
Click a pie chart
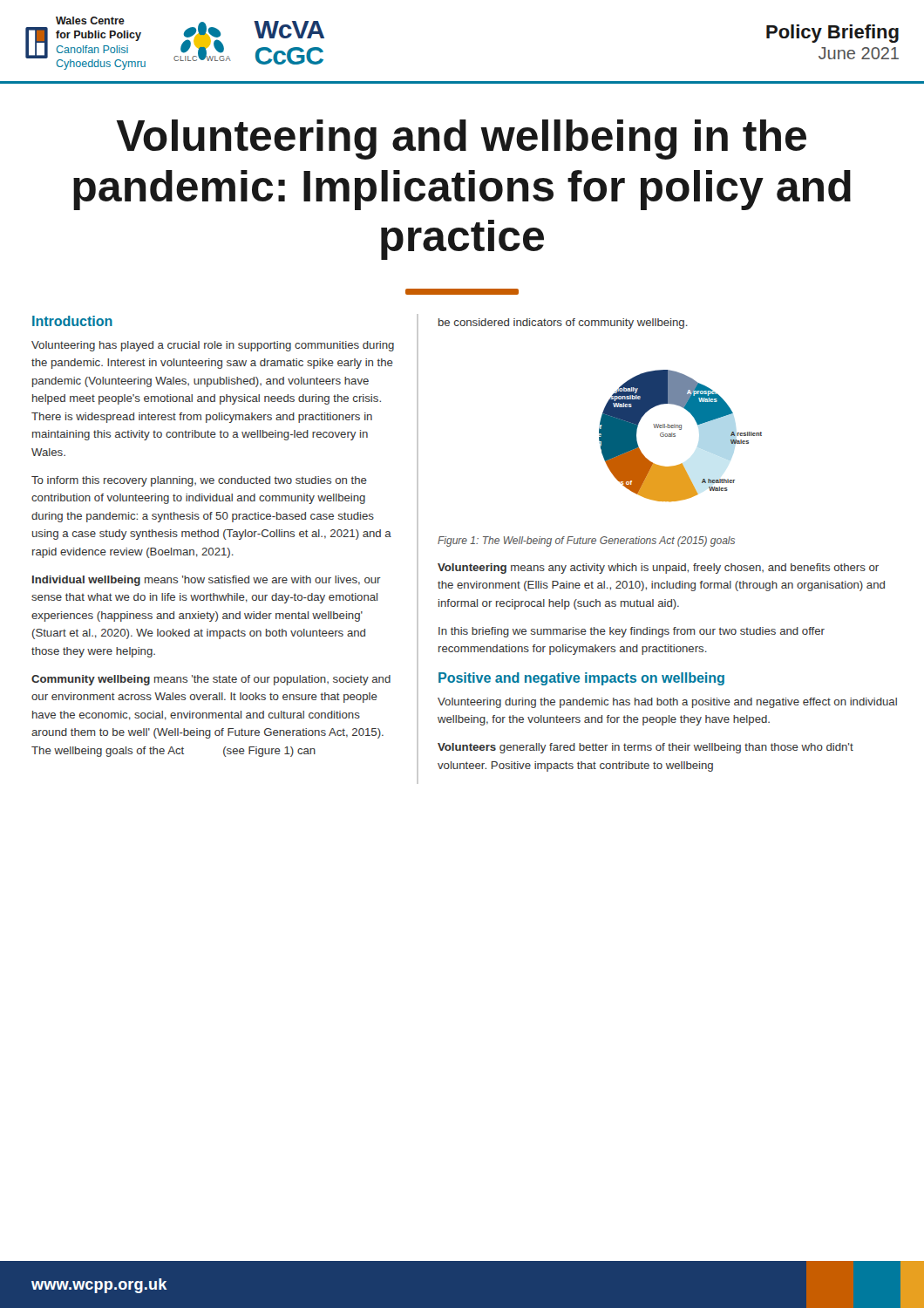[x=668, y=437]
